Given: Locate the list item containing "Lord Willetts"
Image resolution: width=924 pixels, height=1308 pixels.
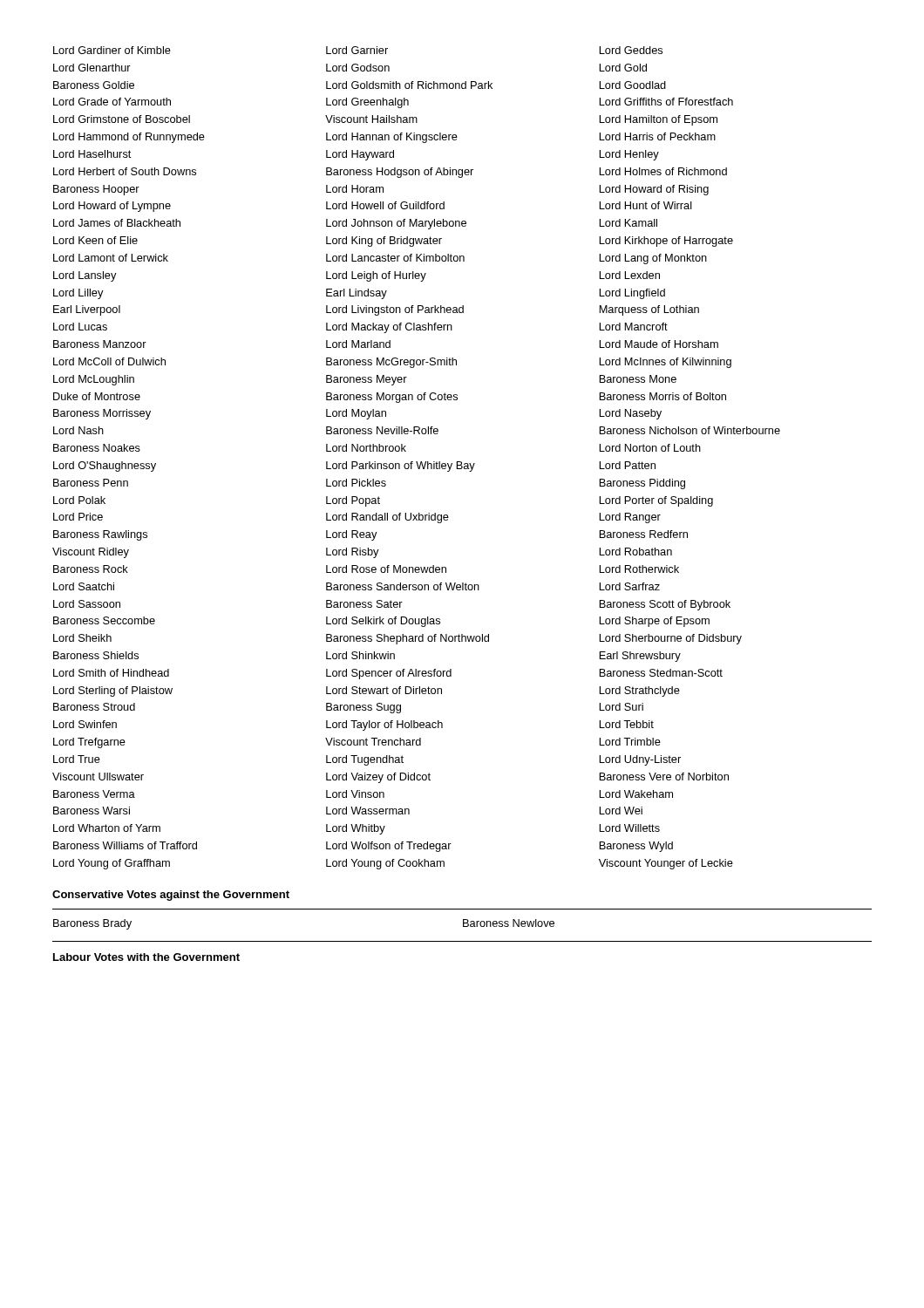Looking at the screenshot, I should point(629,828).
